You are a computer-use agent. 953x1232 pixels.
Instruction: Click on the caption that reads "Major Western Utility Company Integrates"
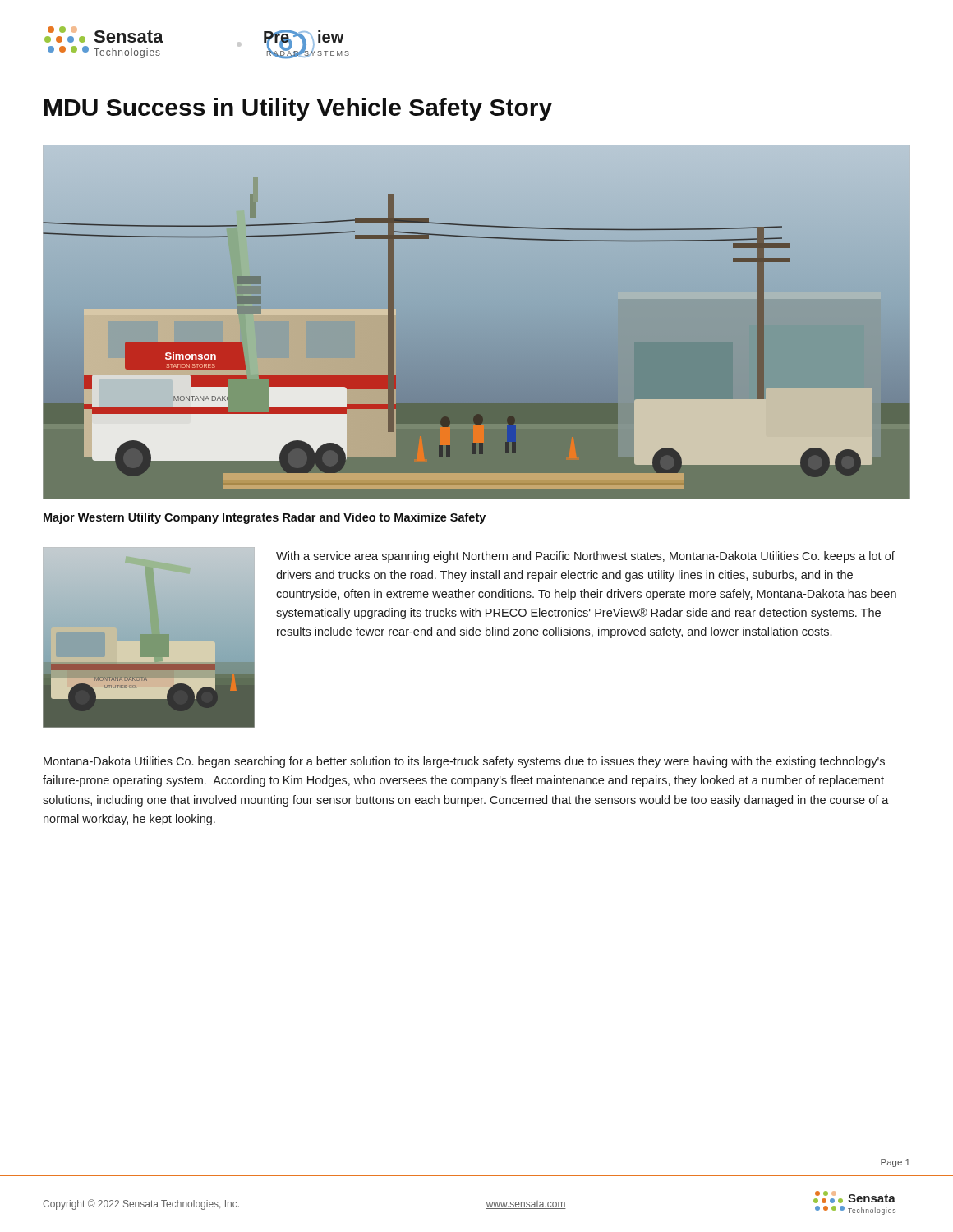pos(476,518)
